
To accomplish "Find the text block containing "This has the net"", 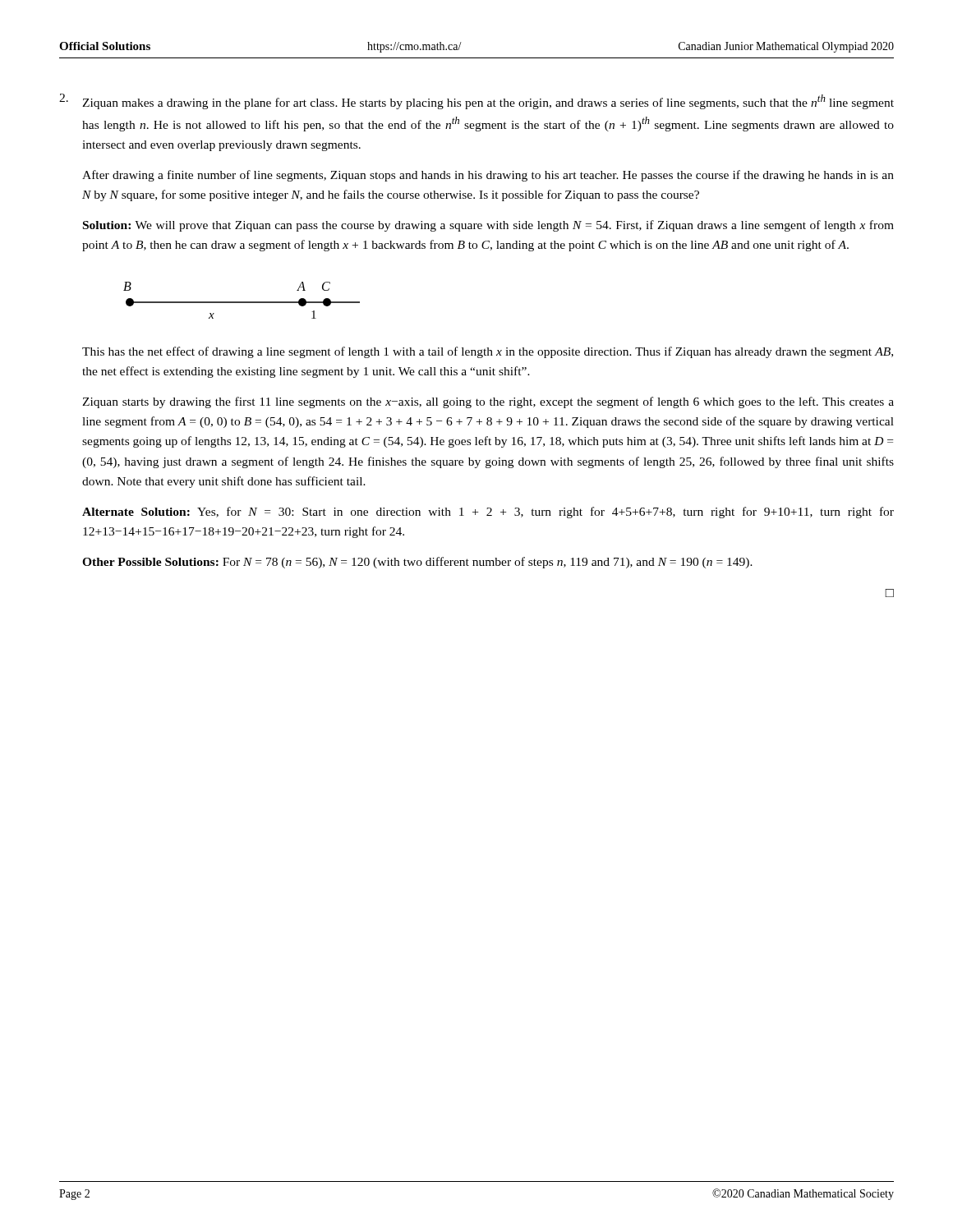I will click(488, 362).
